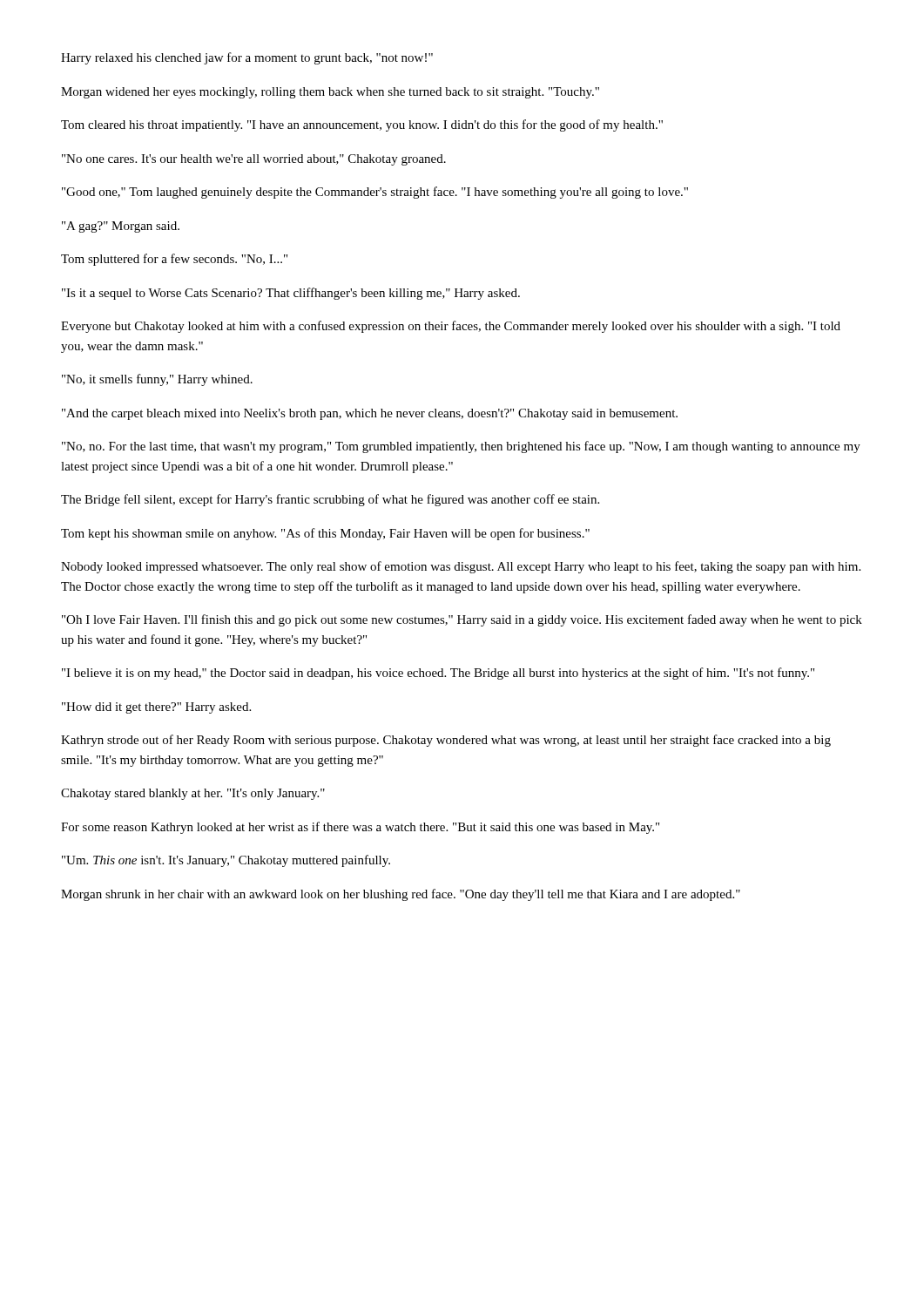This screenshot has height=1307, width=924.
Task: Locate the text block that says "Harry relaxed his clenched jaw for a moment"
Action: point(247,58)
